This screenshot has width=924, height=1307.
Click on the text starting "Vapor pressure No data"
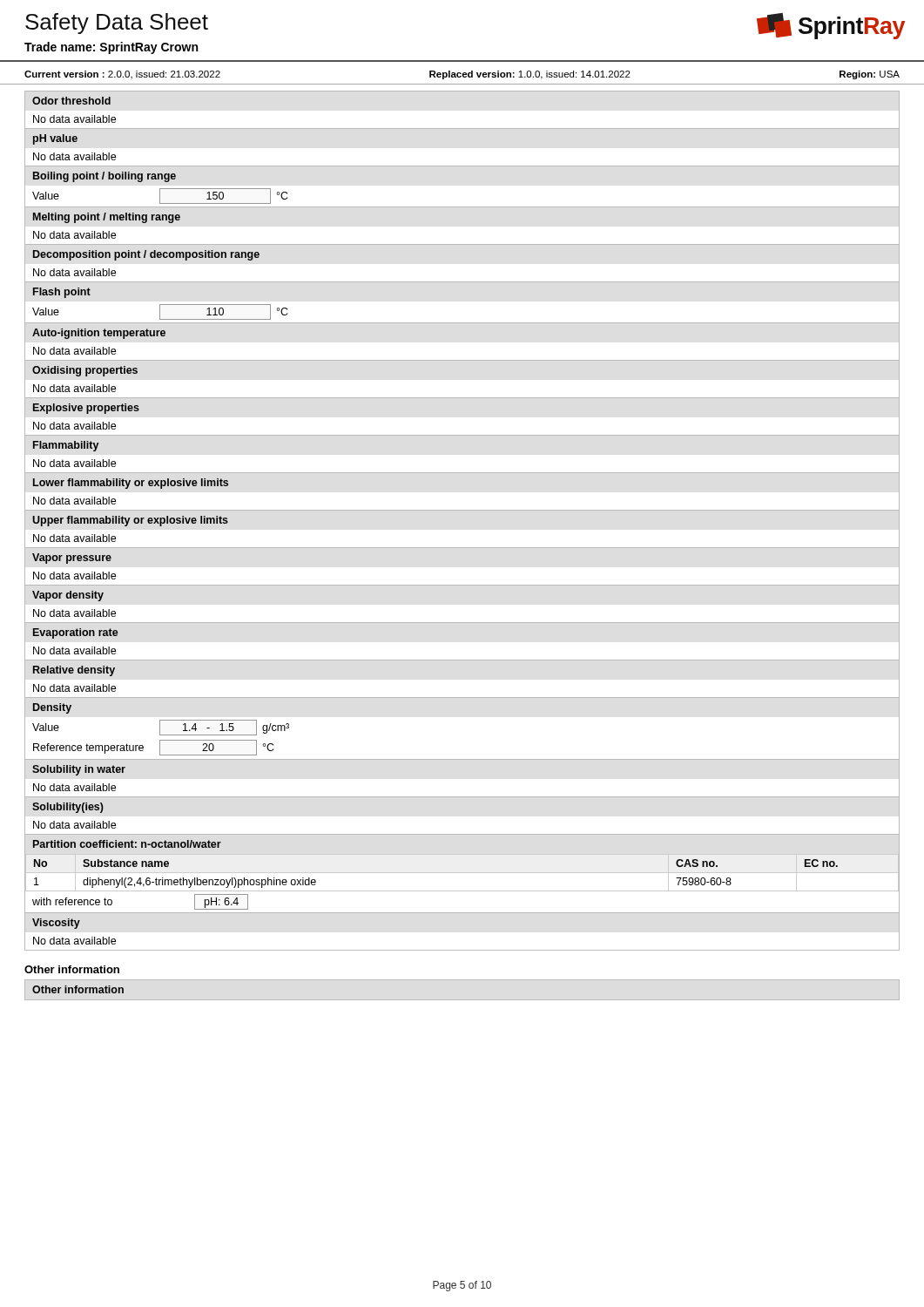click(72, 559)
